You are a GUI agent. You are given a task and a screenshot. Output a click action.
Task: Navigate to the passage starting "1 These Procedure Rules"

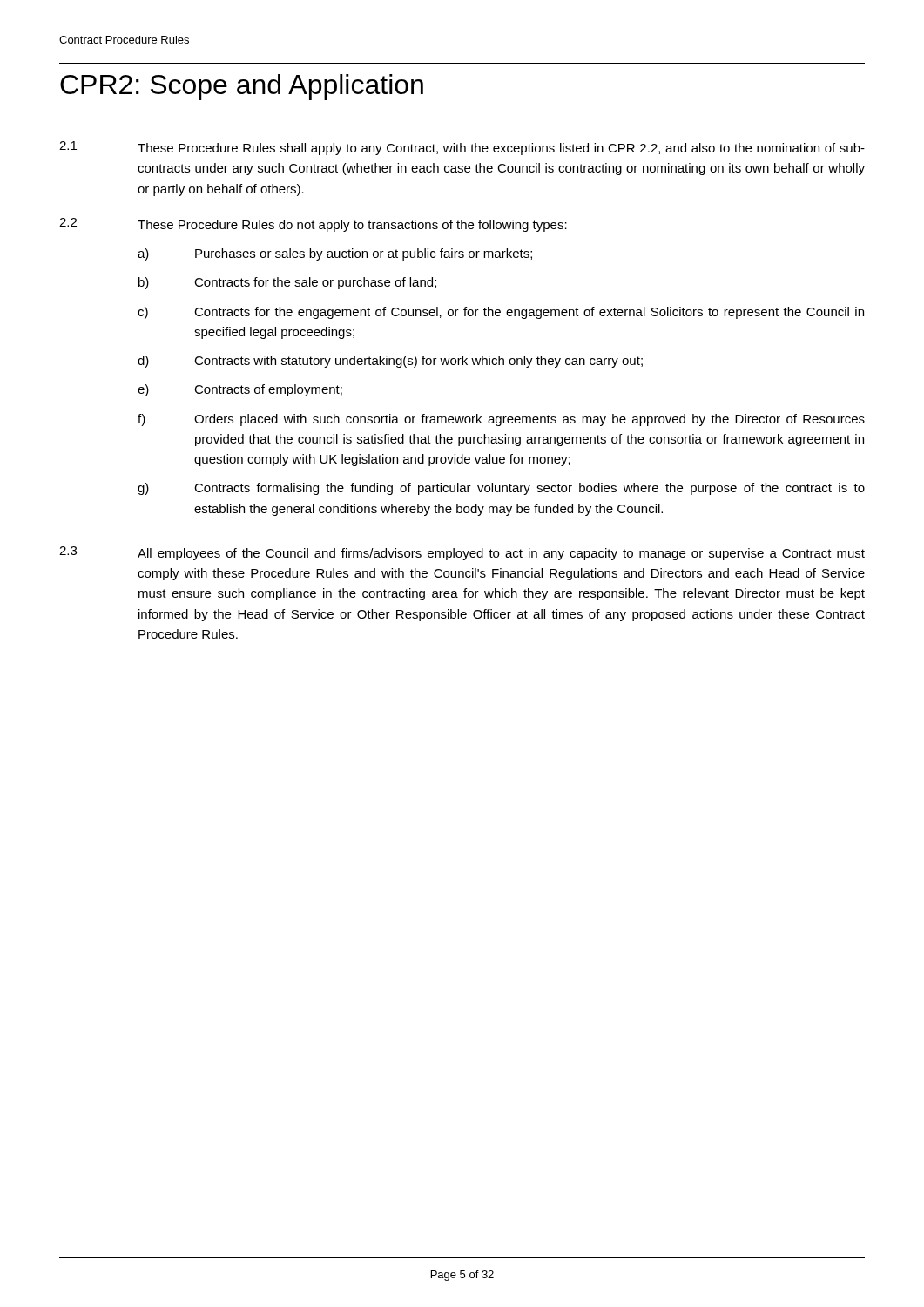tap(462, 168)
